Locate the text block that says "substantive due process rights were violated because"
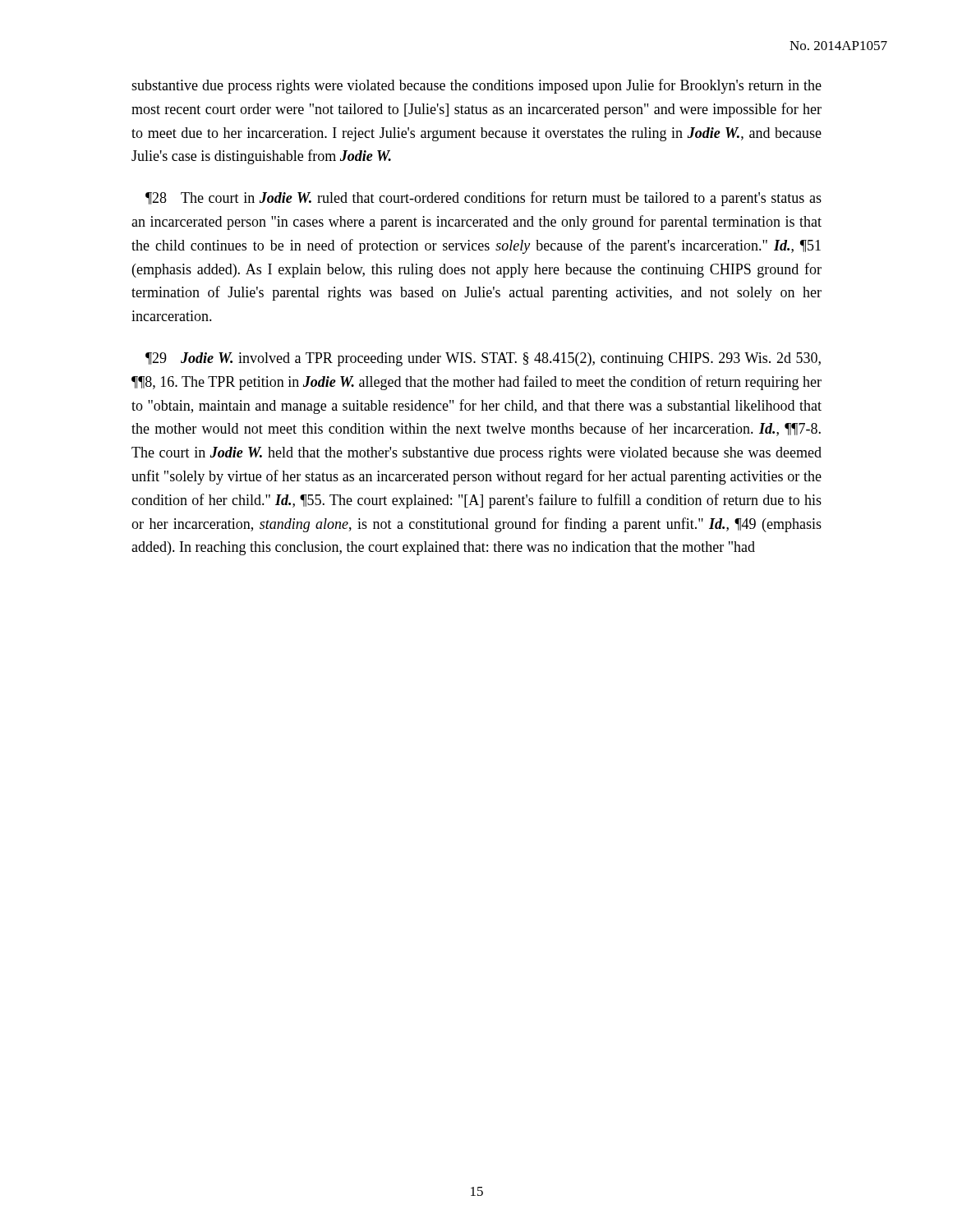 [x=476, y=121]
